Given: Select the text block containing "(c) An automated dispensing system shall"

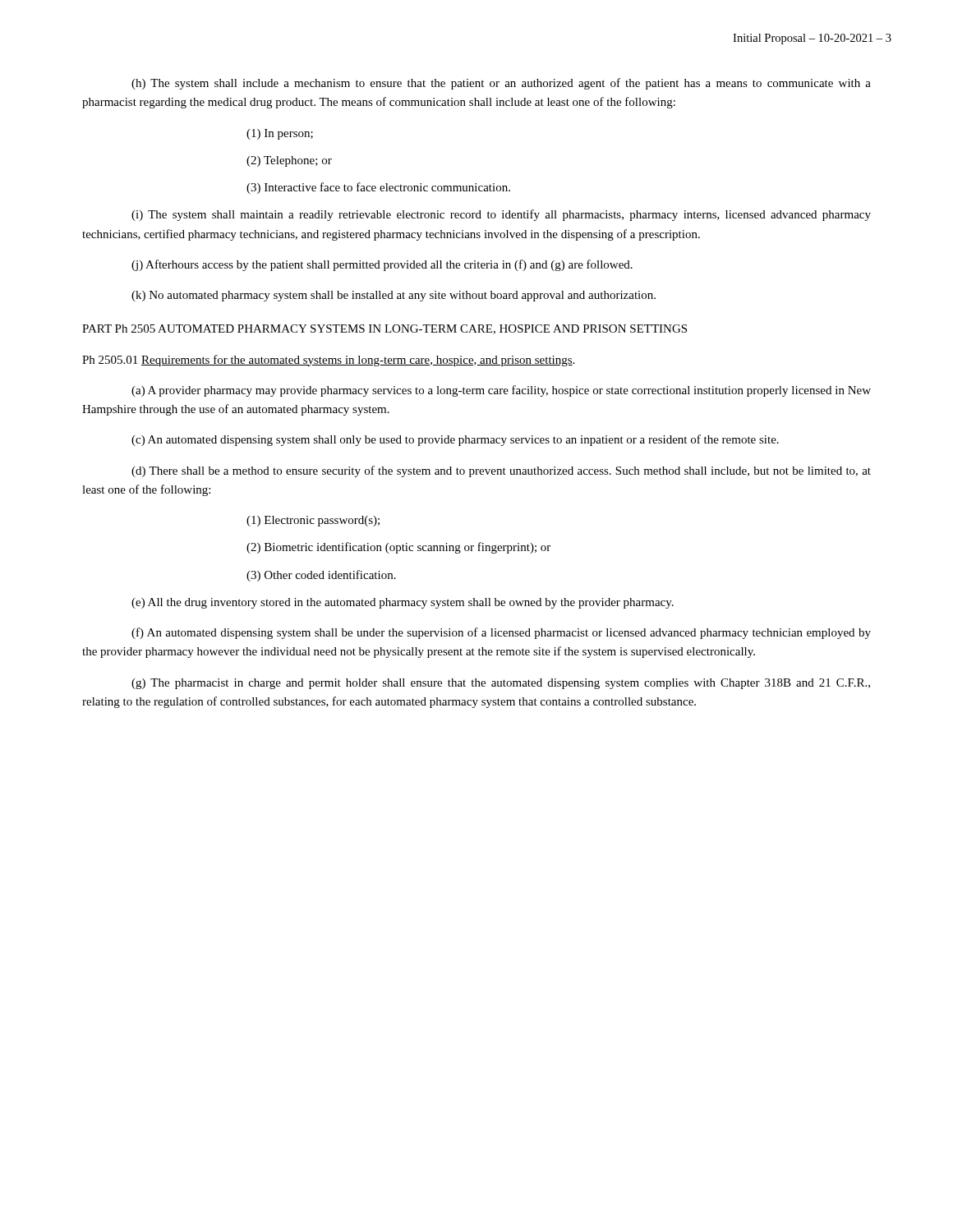Looking at the screenshot, I should coord(476,440).
